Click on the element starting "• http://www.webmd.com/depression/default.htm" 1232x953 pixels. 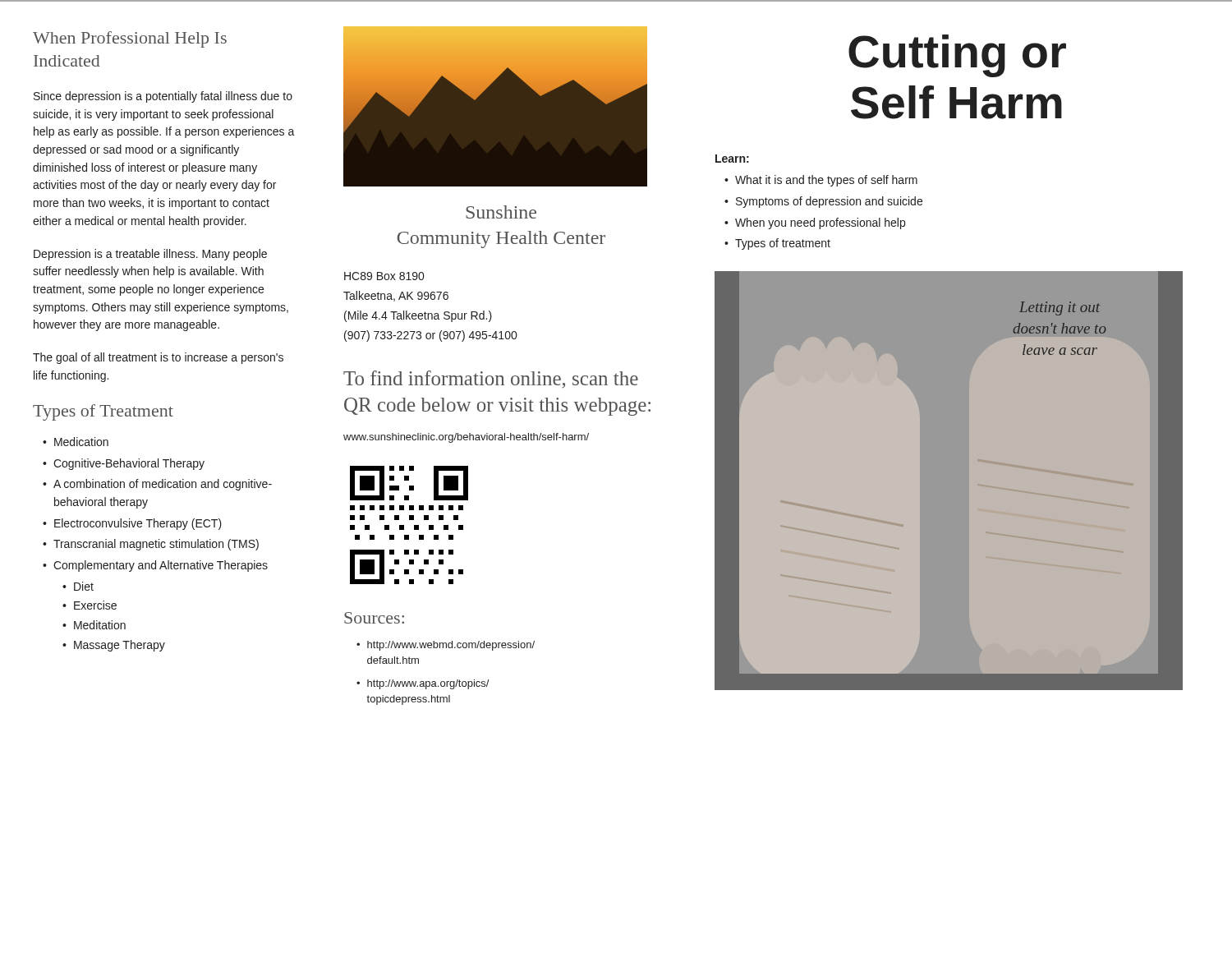click(446, 652)
